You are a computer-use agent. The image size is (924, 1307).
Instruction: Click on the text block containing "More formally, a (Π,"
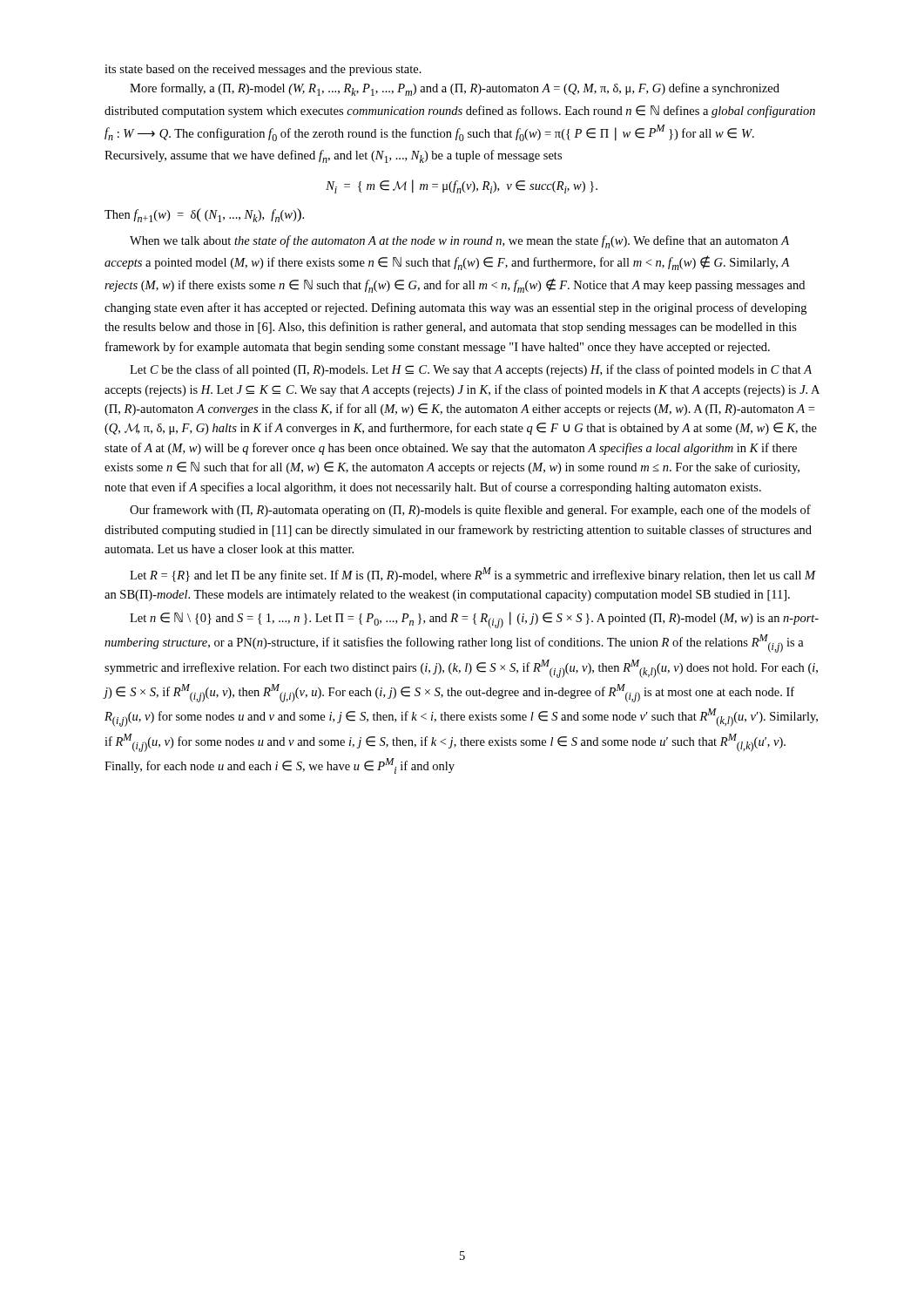[x=462, y=123]
